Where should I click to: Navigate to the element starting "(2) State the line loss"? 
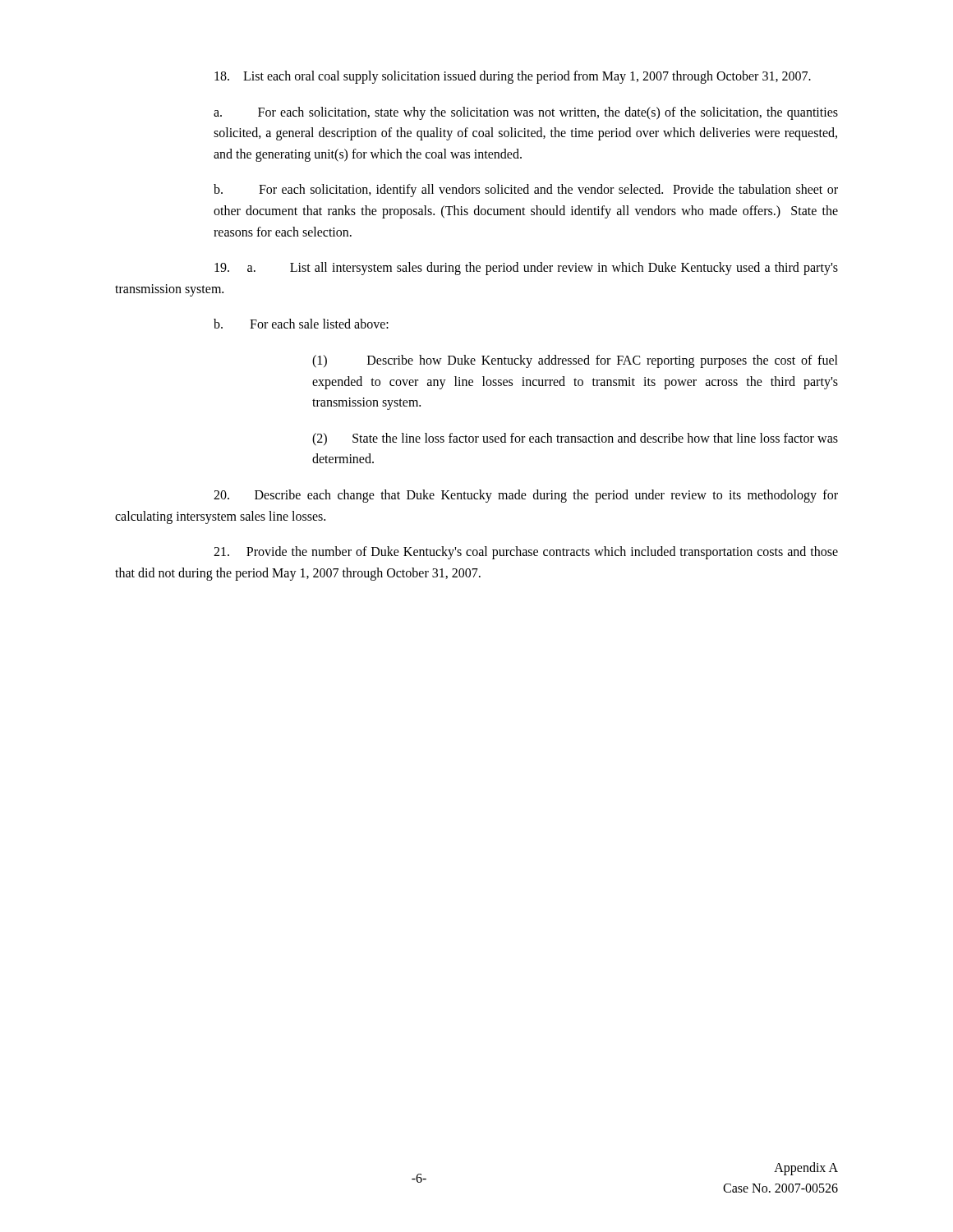[476, 449]
